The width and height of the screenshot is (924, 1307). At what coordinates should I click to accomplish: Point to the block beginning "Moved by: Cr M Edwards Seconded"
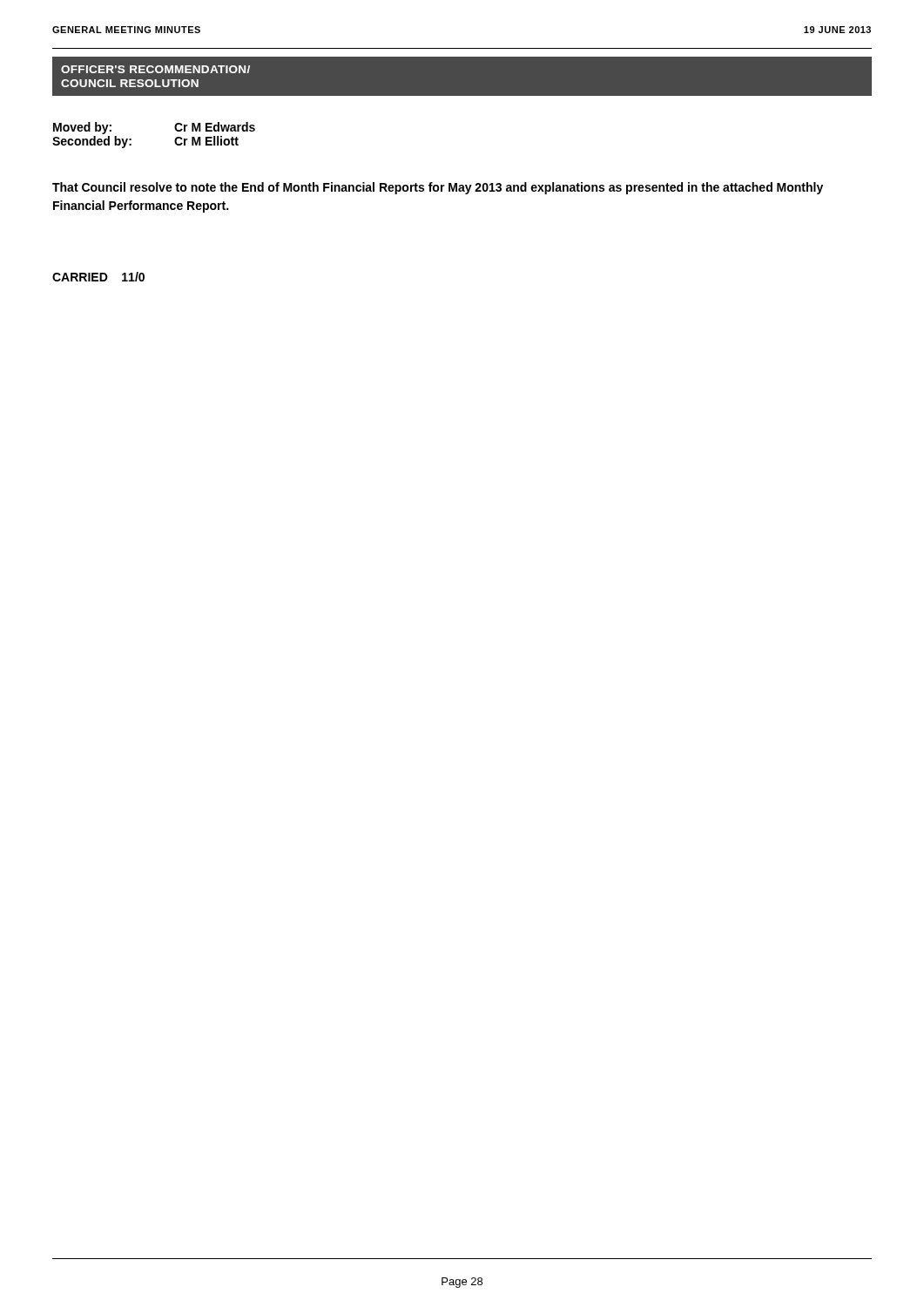coord(77,128)
